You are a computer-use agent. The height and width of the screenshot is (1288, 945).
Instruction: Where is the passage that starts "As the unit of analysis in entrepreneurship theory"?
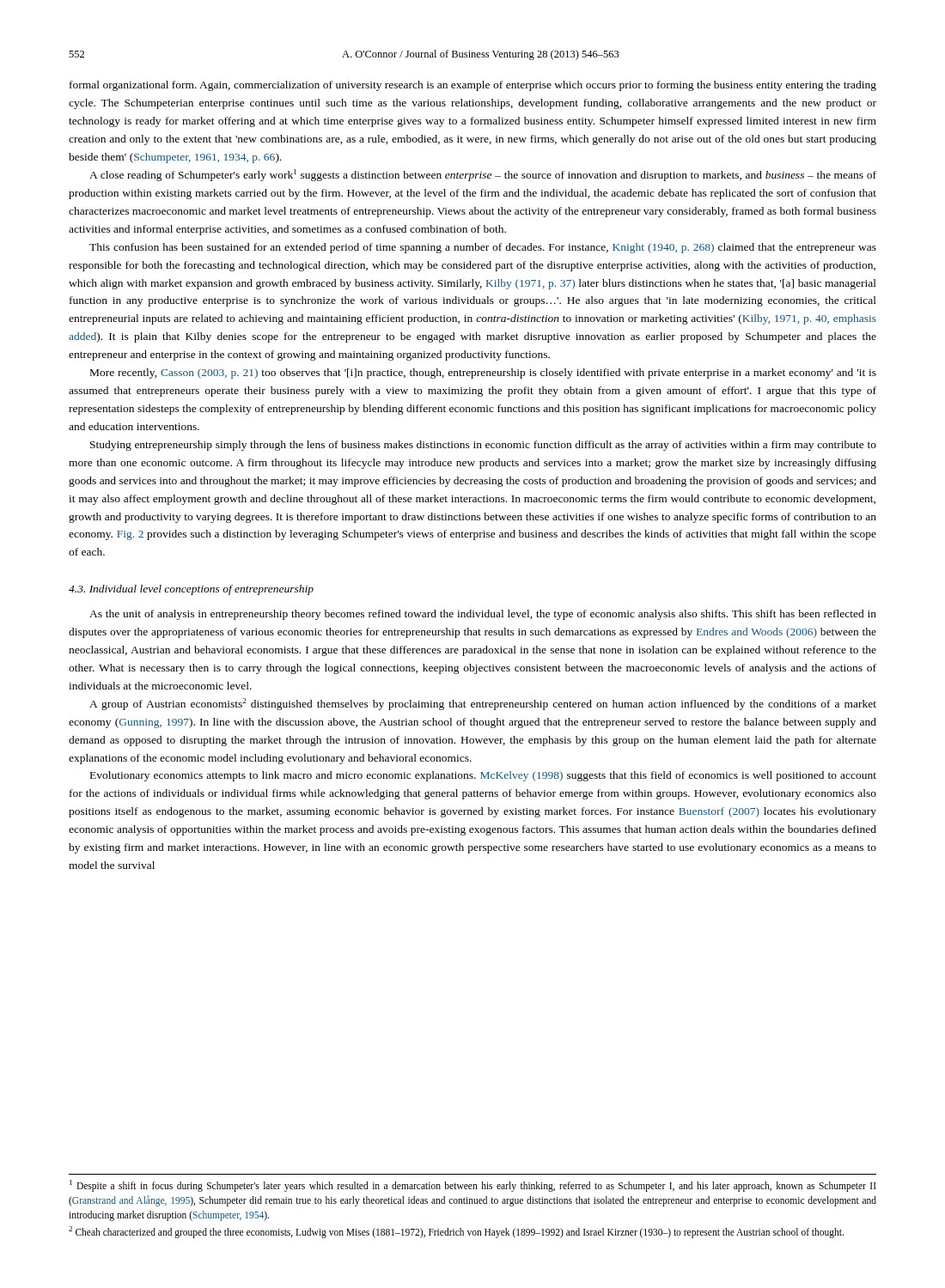472,650
